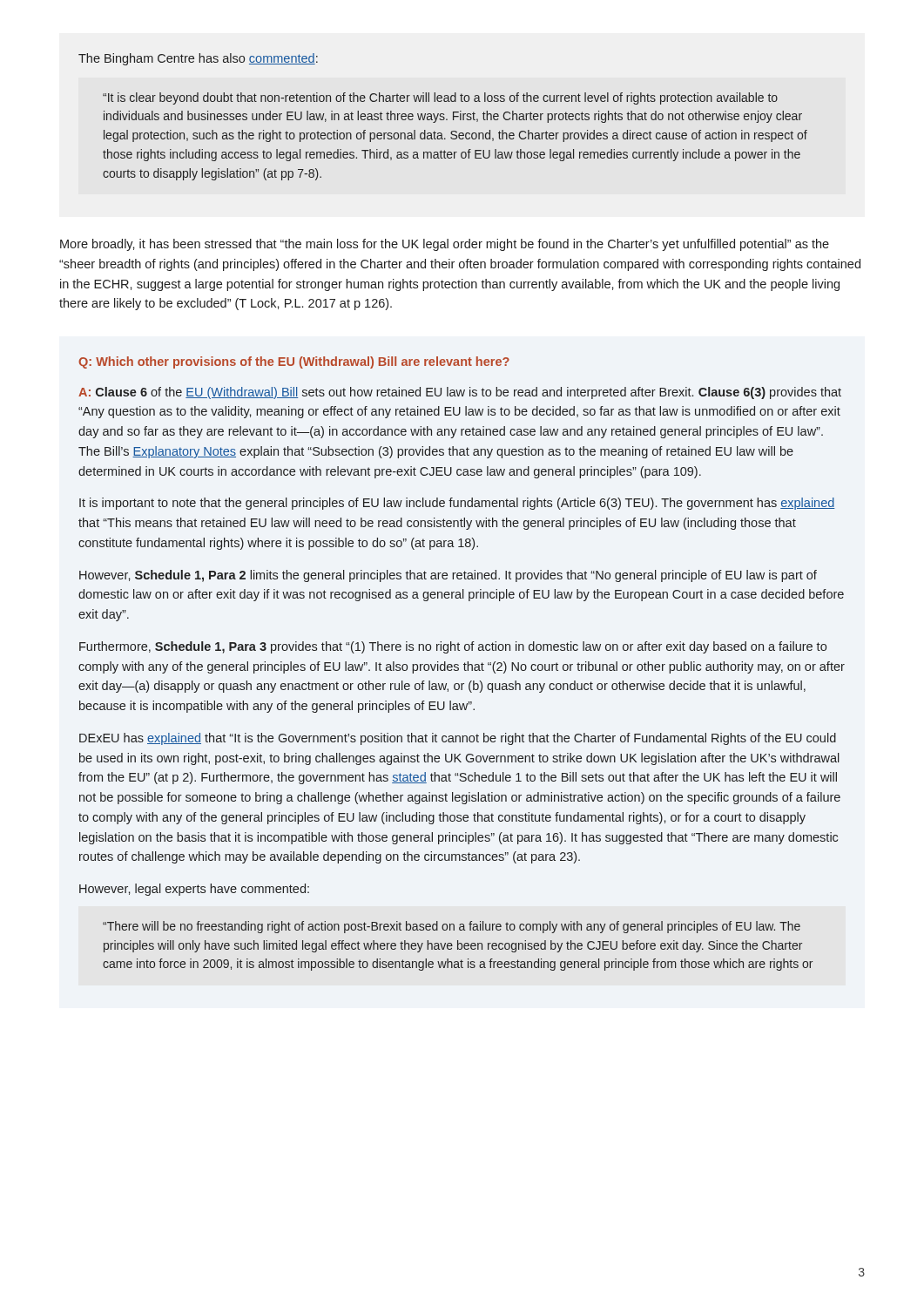Select the region starting "It is important to note that"
Image resolution: width=924 pixels, height=1307 pixels.
tap(456, 523)
